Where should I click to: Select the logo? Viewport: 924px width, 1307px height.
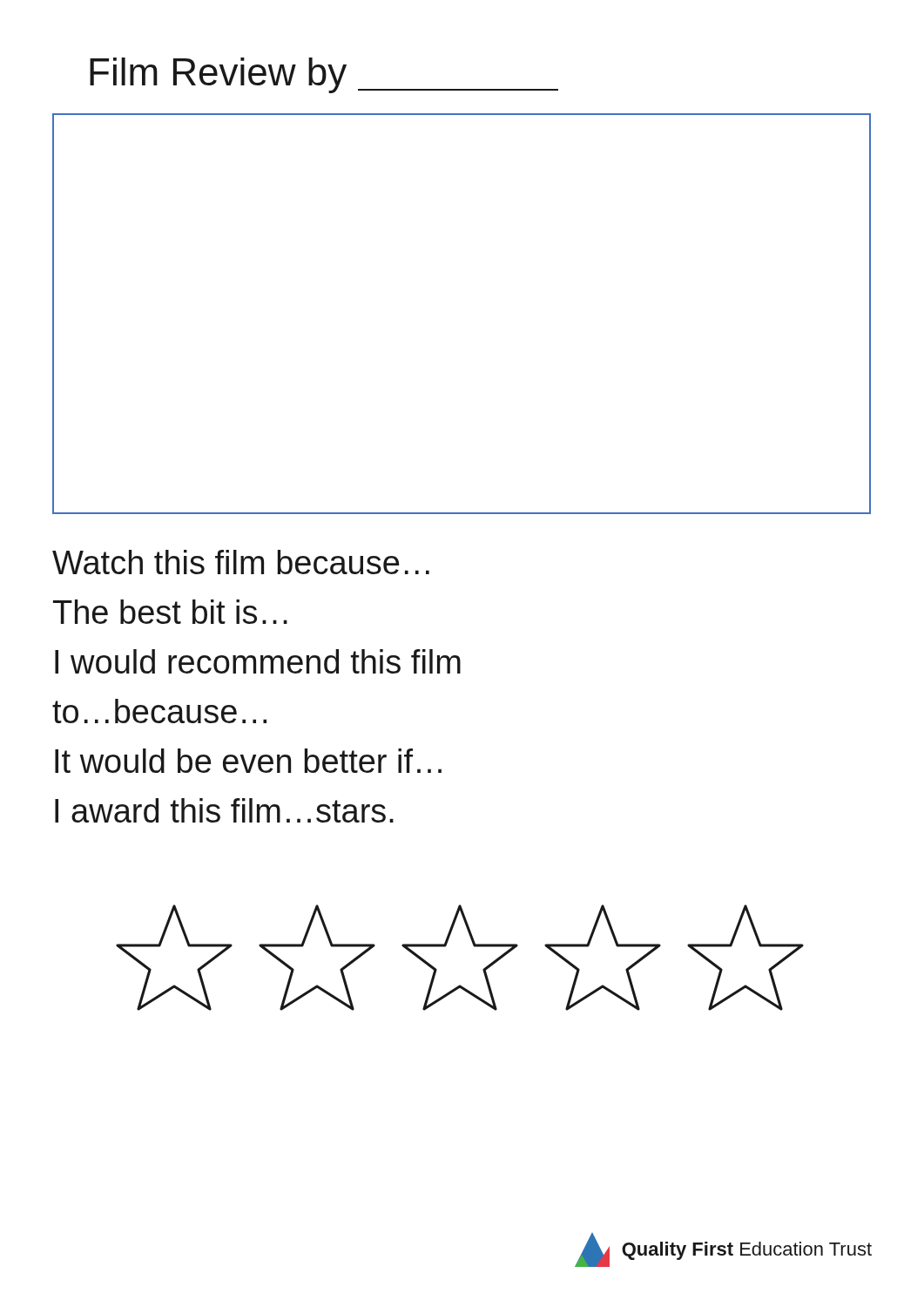[721, 1249]
